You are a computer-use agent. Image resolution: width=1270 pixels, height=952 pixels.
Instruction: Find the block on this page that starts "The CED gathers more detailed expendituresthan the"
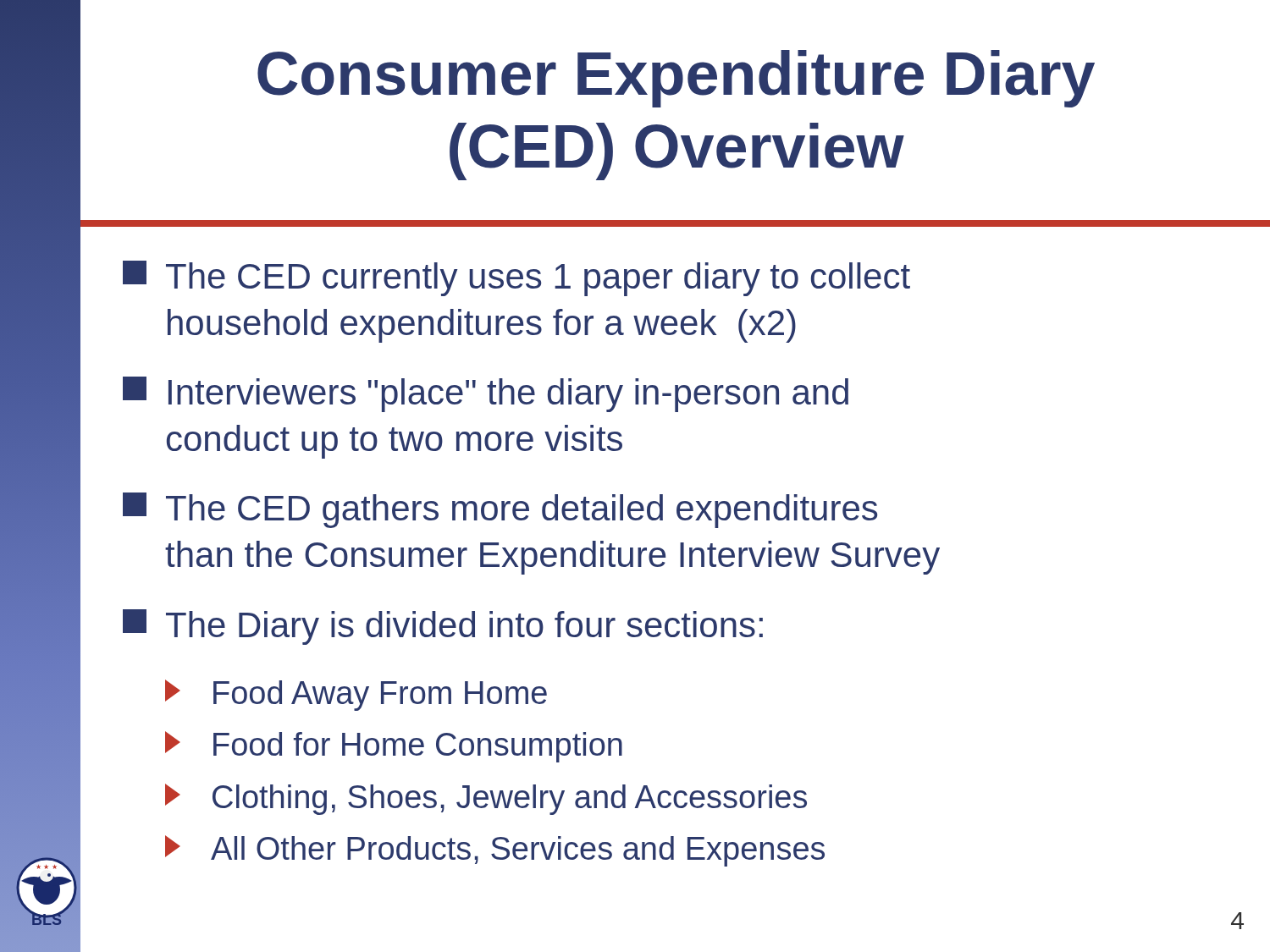531,532
